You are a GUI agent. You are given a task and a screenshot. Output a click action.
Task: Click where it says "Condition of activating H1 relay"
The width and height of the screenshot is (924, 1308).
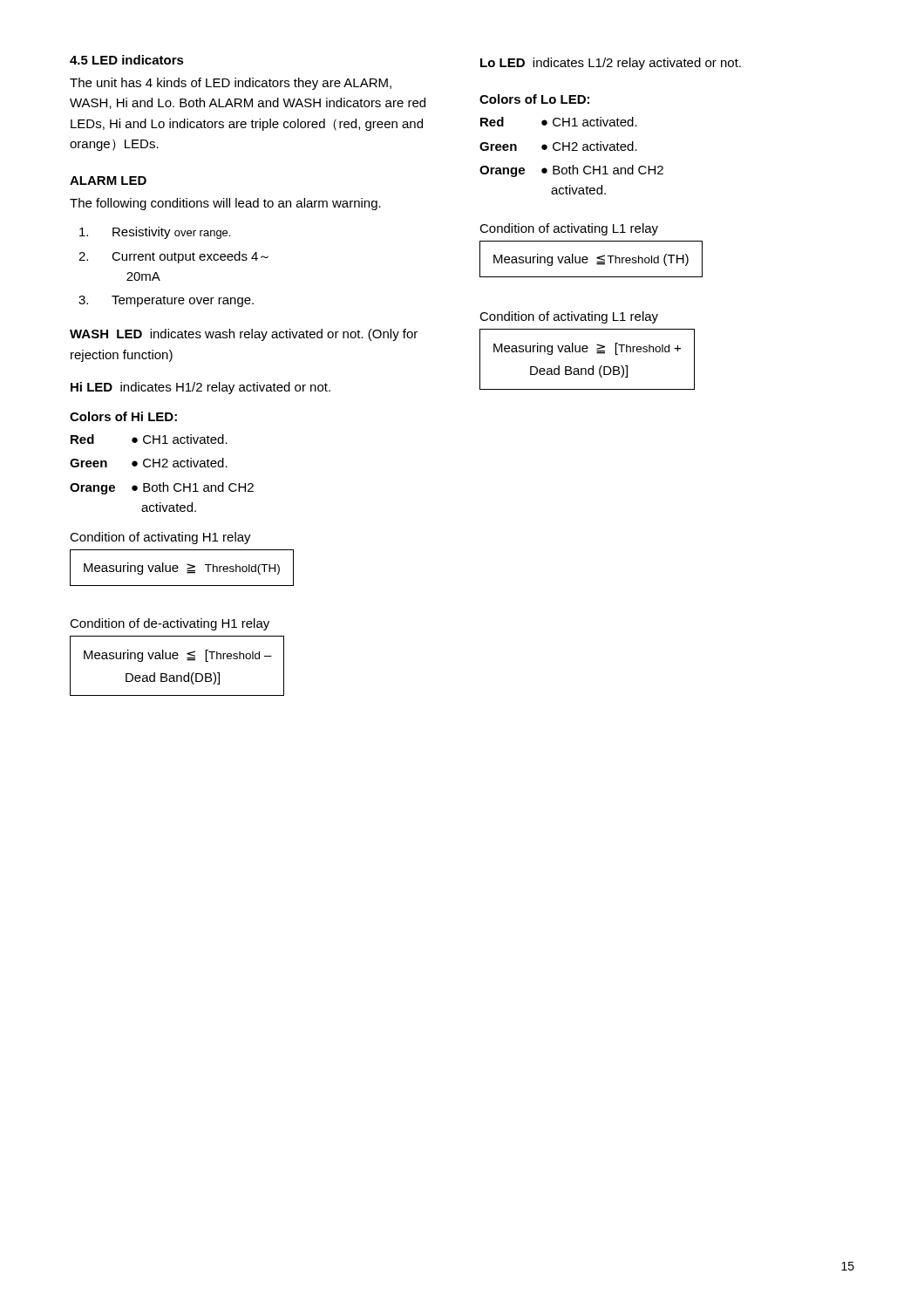point(160,537)
